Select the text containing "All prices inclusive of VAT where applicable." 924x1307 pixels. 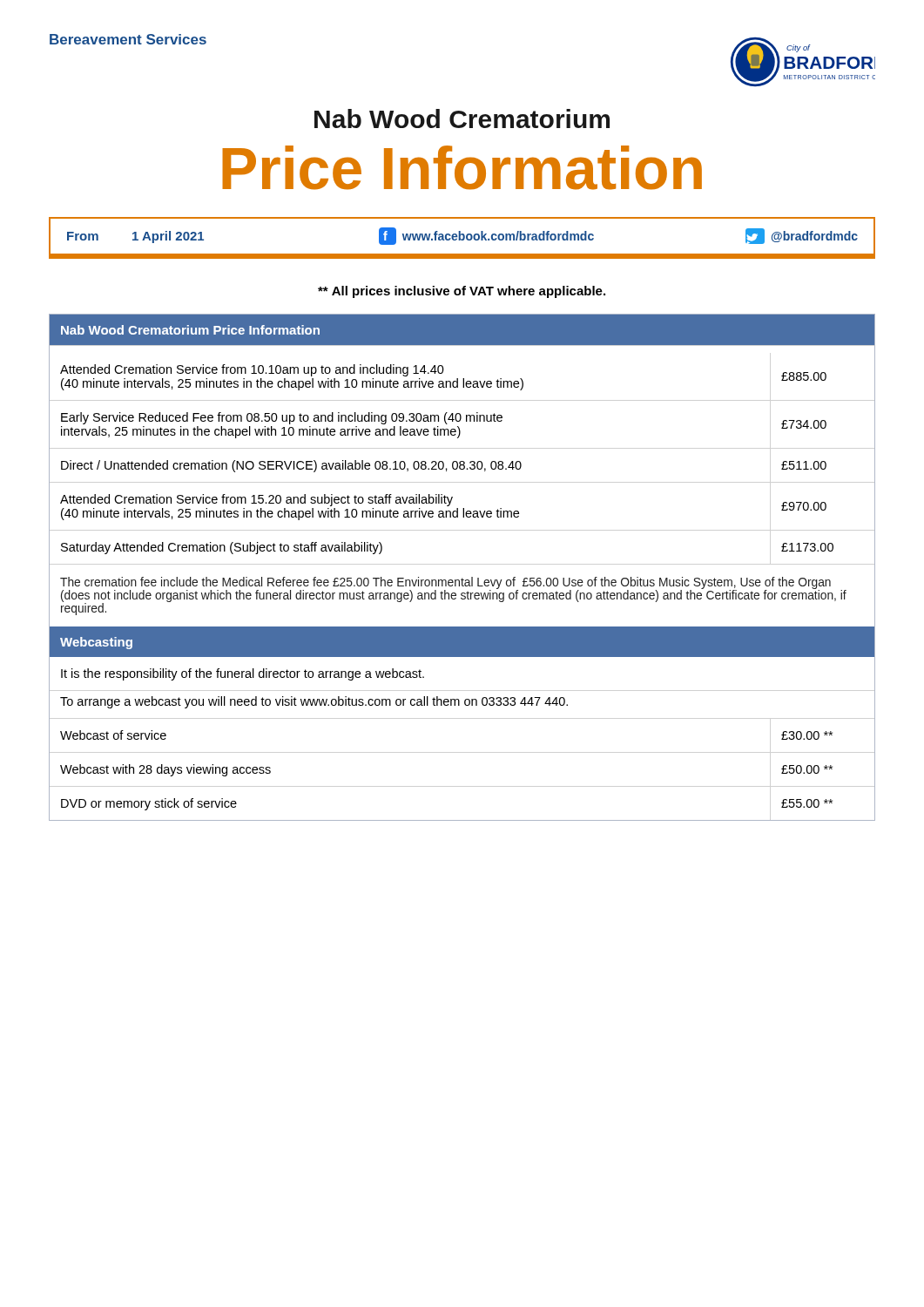[462, 290]
